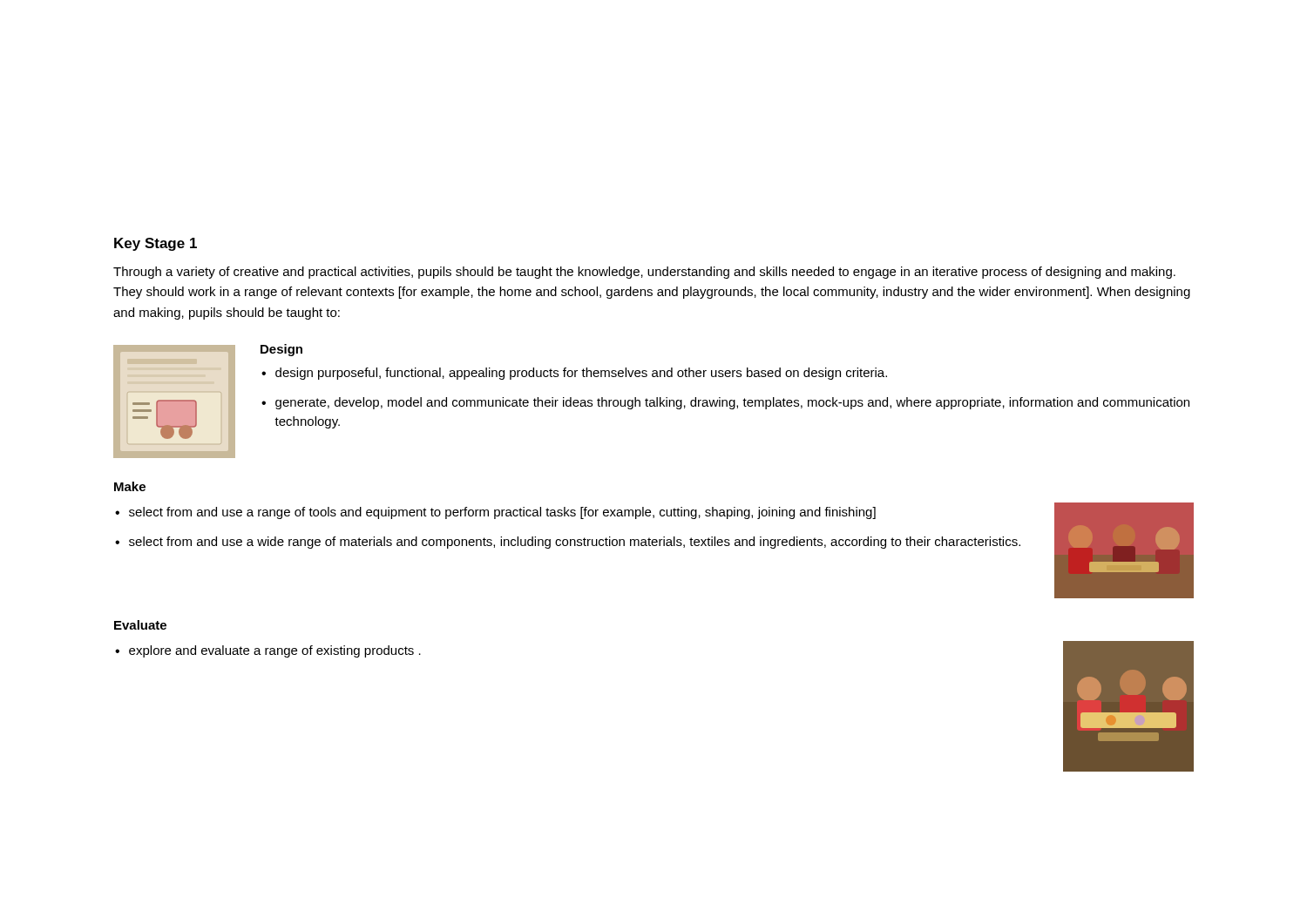Screen dimensions: 924x1307
Task: Click on the list item that says "• design purposeful, functional,"
Action: (575, 373)
